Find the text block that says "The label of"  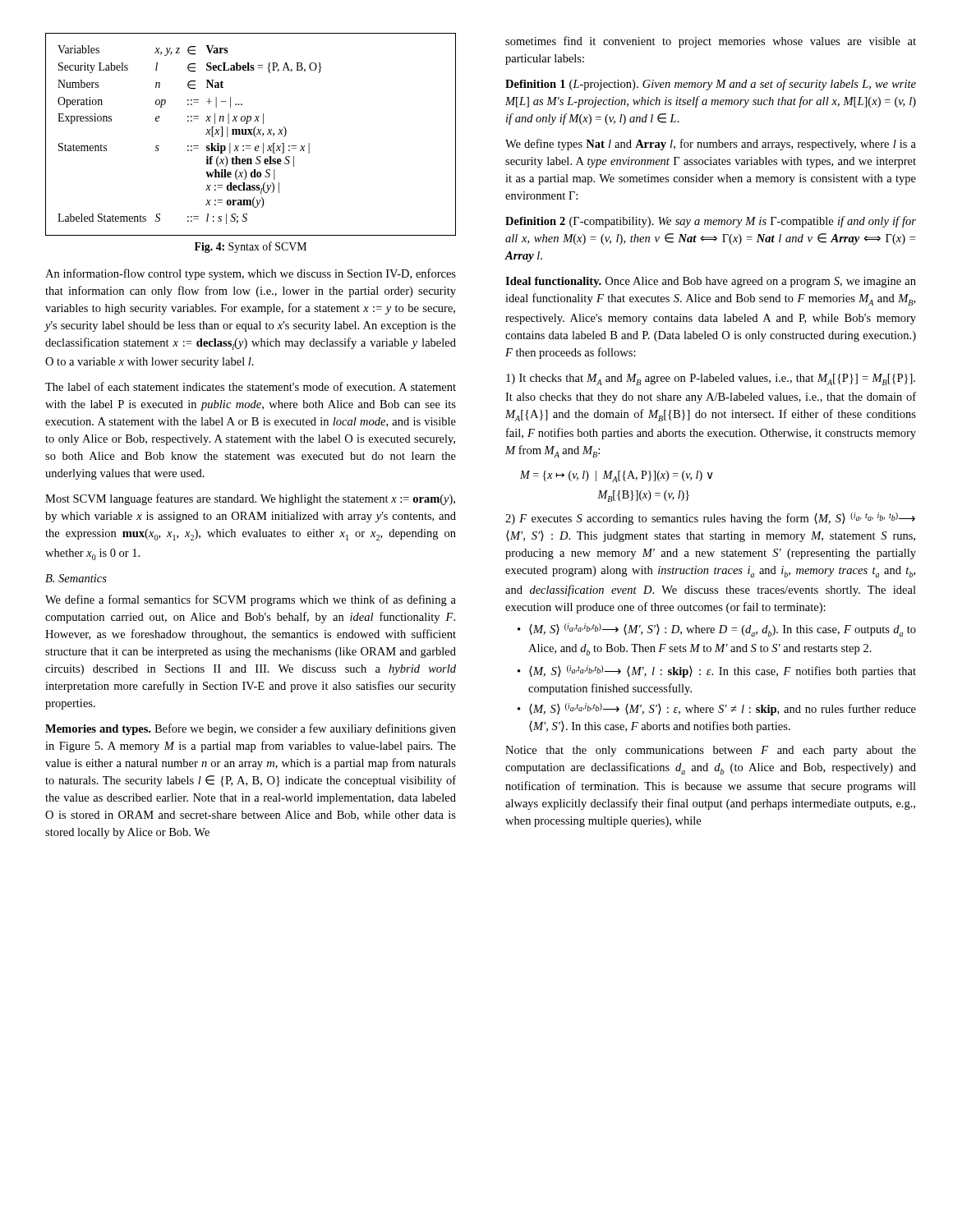point(251,430)
